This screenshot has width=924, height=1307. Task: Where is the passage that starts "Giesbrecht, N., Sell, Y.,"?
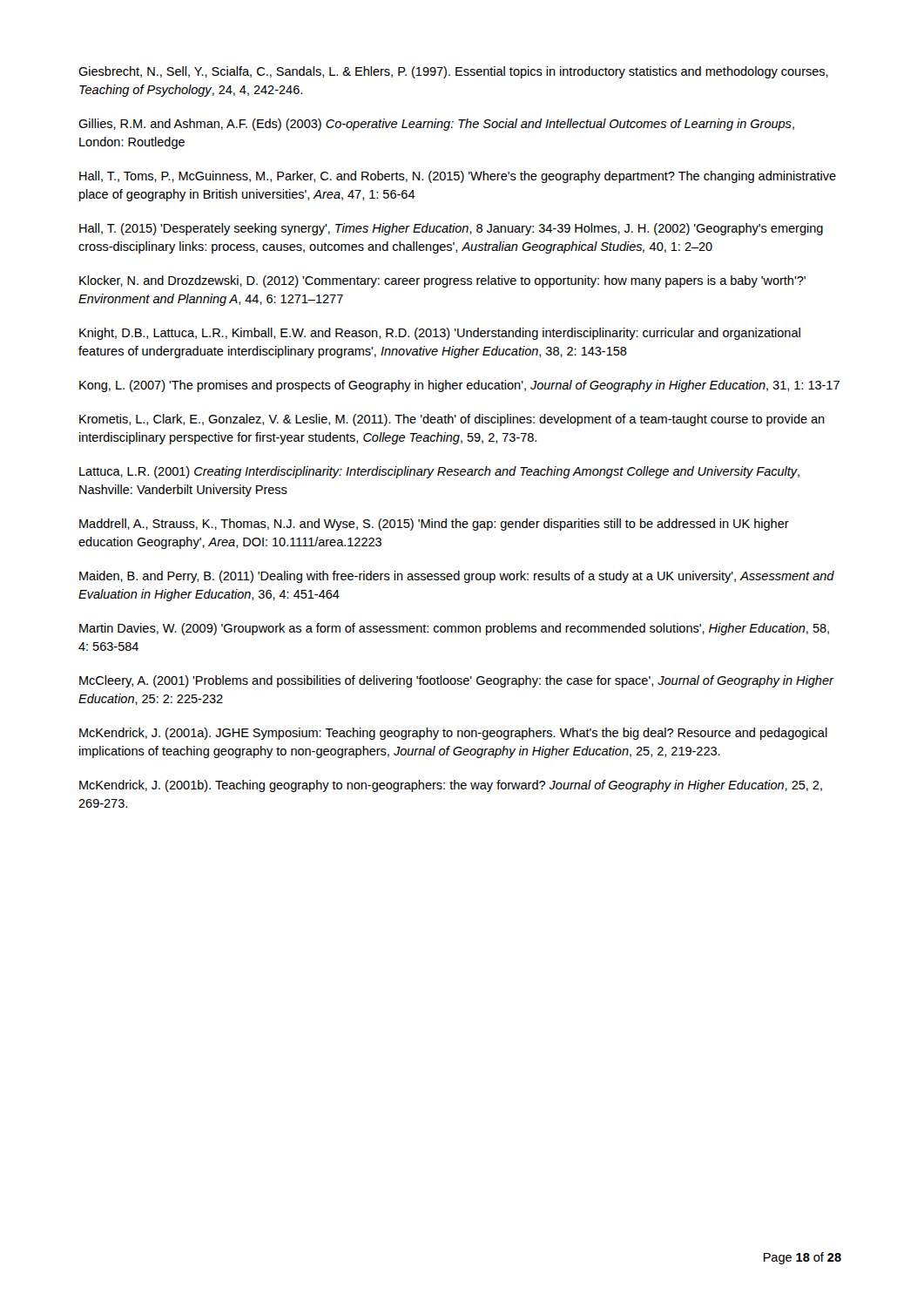click(x=454, y=81)
